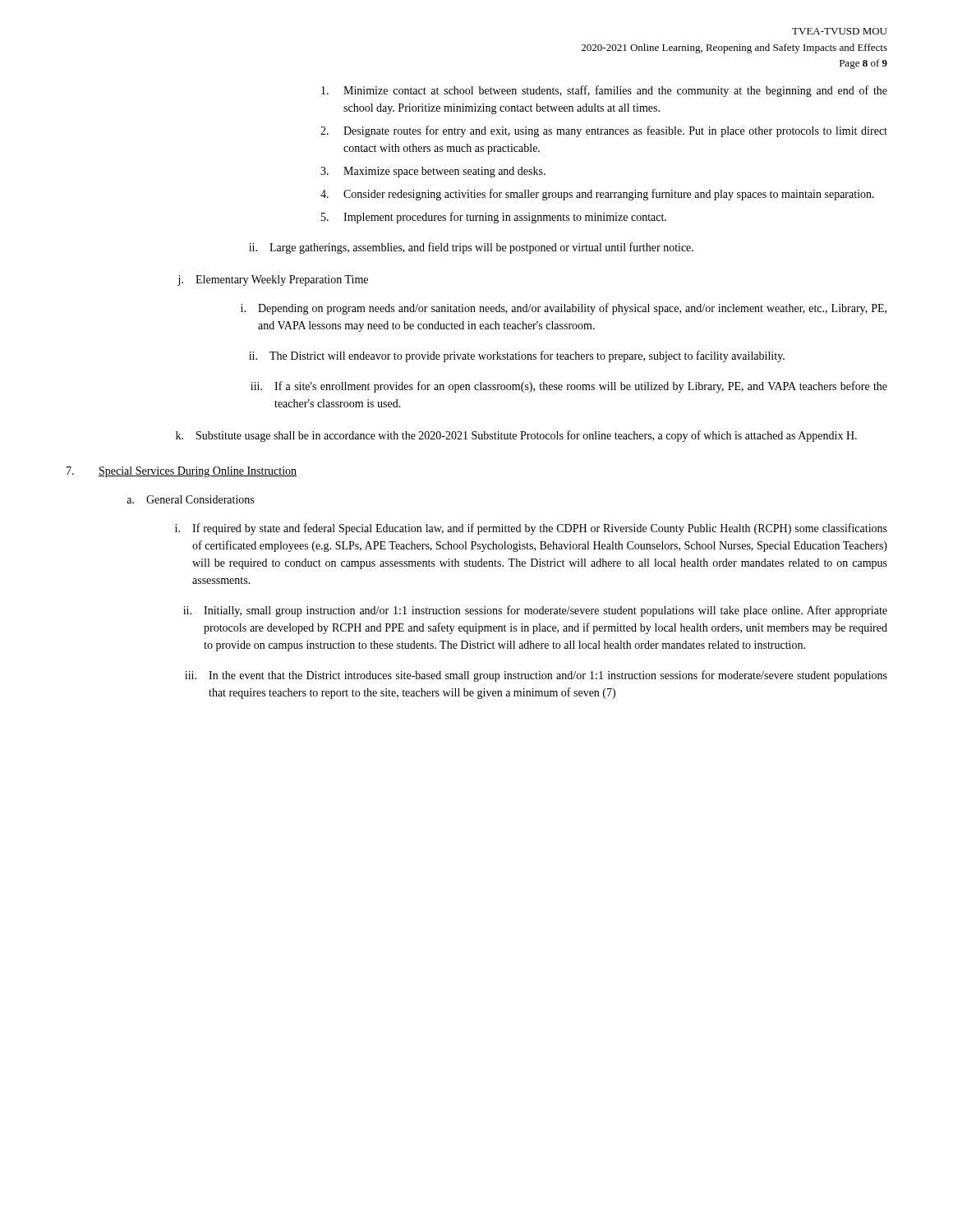953x1232 pixels.
Task: Click the passage that begins "5. Implement procedures for turning"
Action: (x=604, y=217)
